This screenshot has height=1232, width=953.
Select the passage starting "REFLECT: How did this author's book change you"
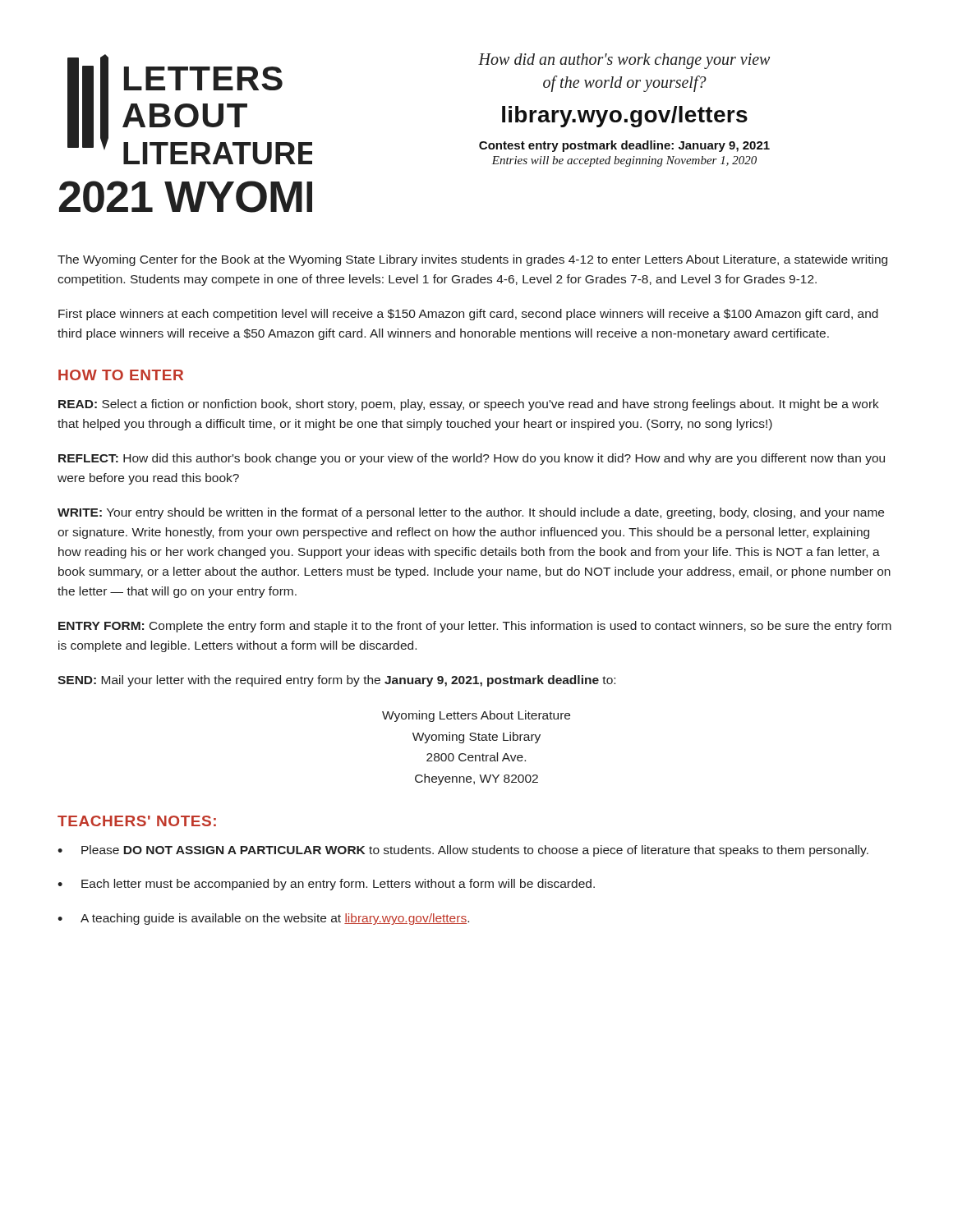472,468
